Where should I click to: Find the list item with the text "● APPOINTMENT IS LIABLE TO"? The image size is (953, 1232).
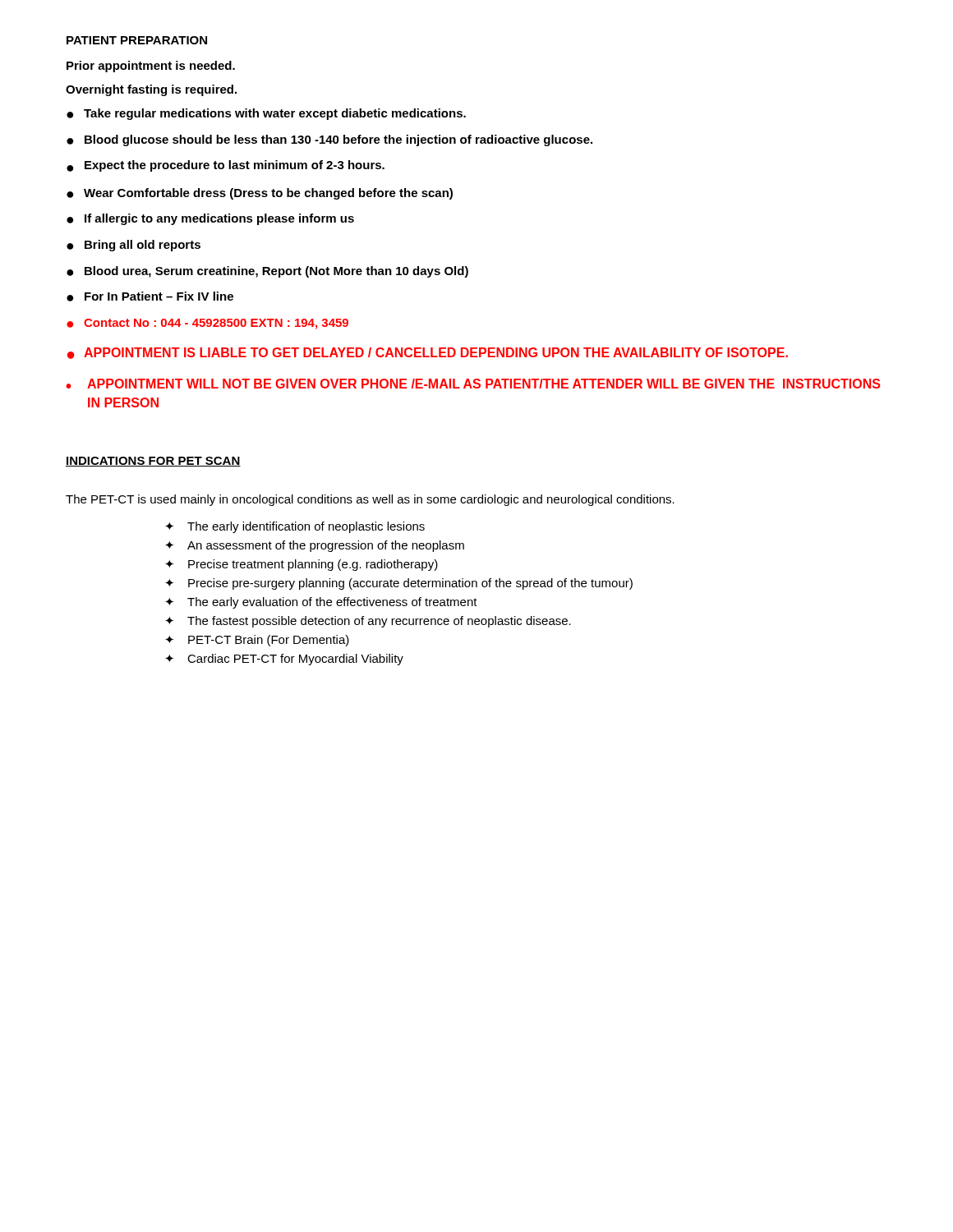click(476, 354)
